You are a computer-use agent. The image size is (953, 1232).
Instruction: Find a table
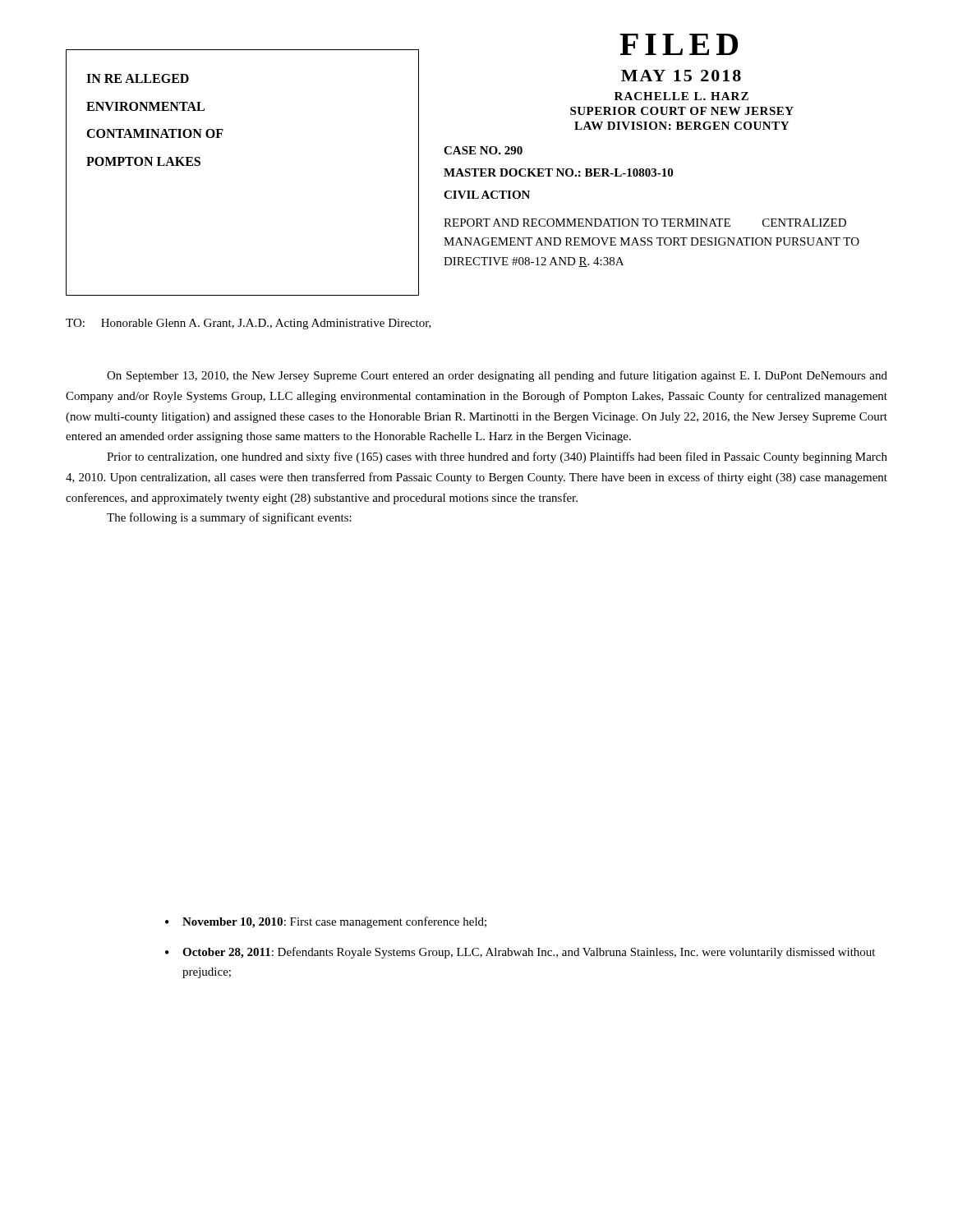(x=242, y=172)
